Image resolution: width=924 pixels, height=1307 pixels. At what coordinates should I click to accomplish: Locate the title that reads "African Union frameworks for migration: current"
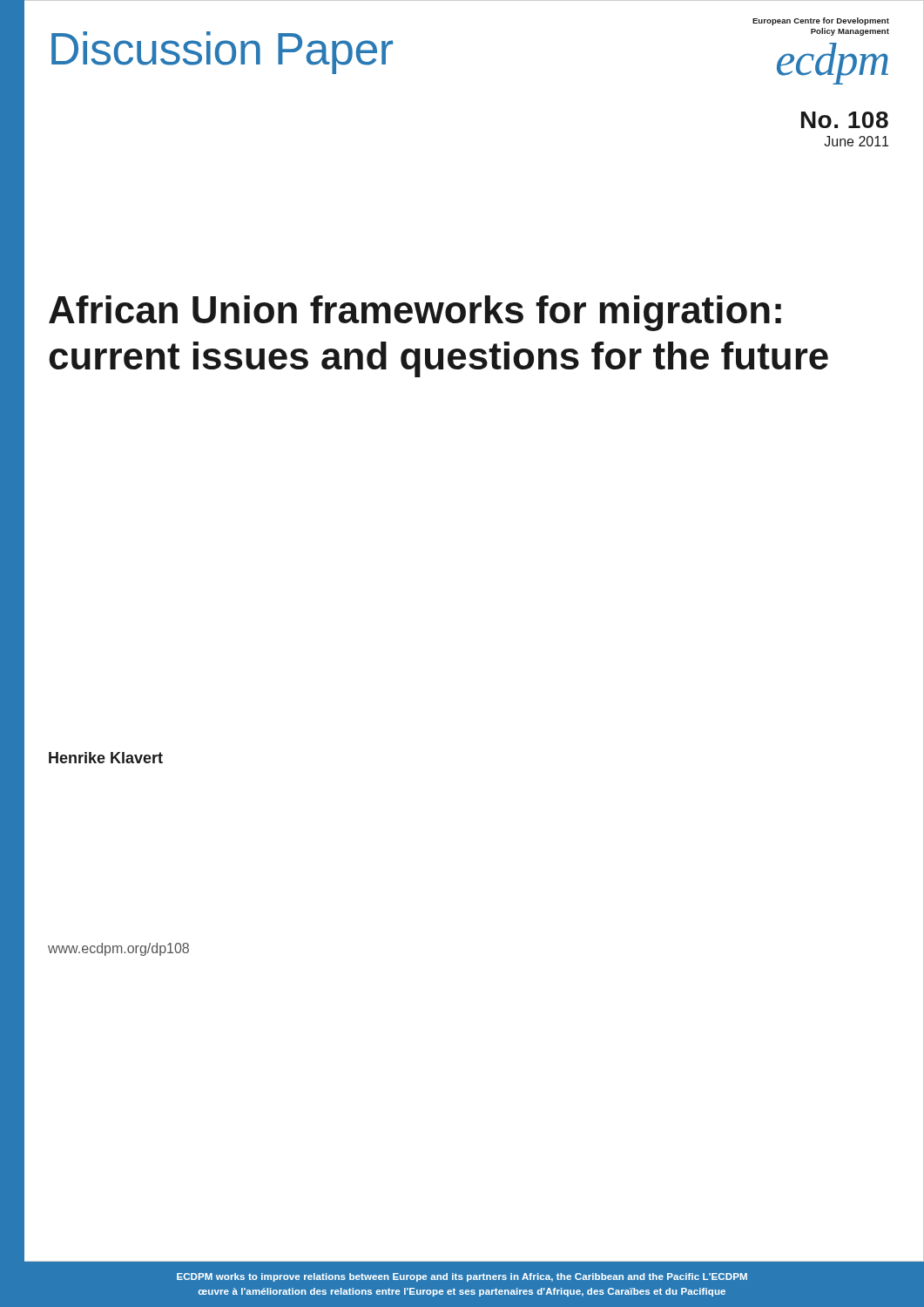coord(462,334)
